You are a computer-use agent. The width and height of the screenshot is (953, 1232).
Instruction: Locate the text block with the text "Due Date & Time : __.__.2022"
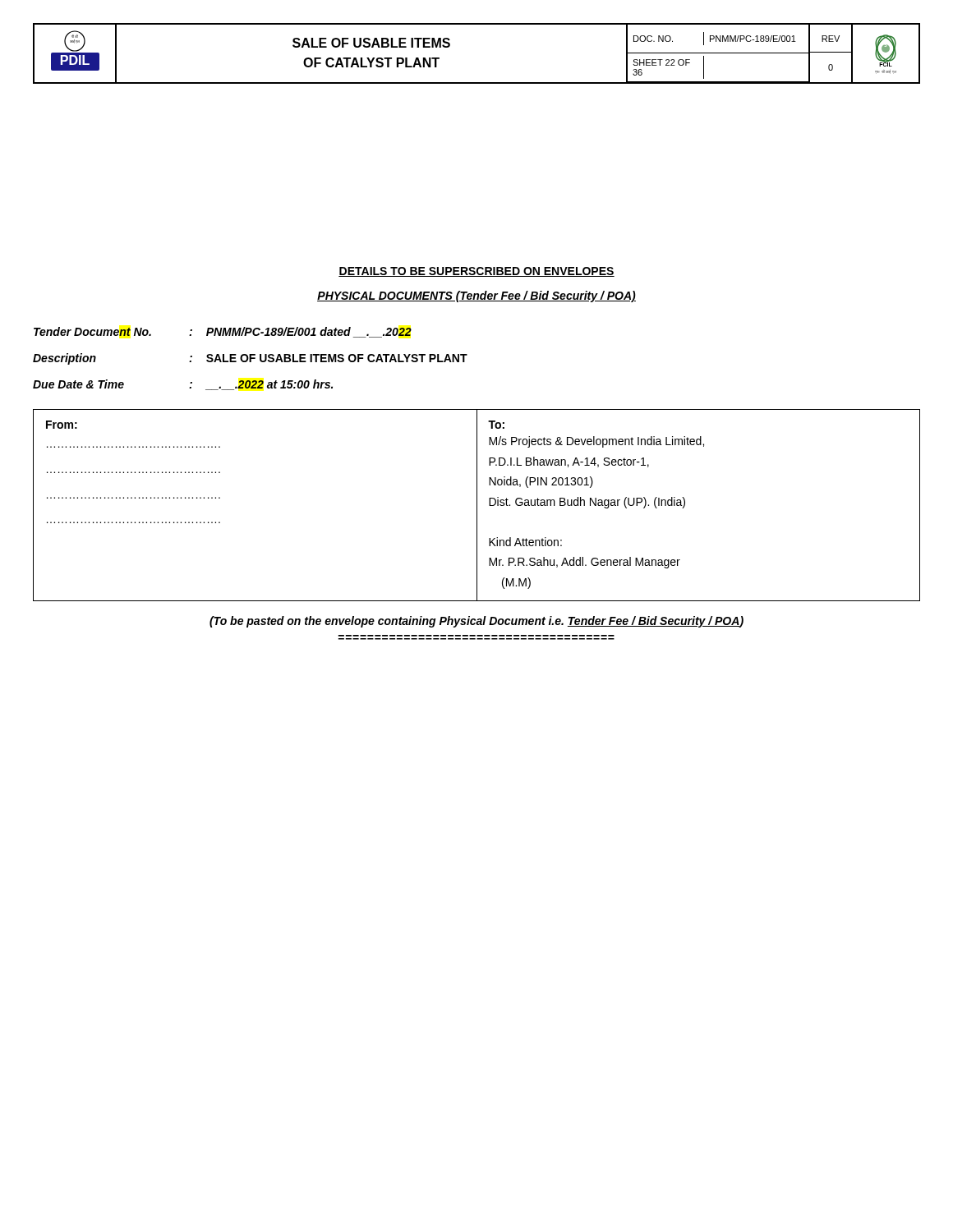(x=183, y=384)
